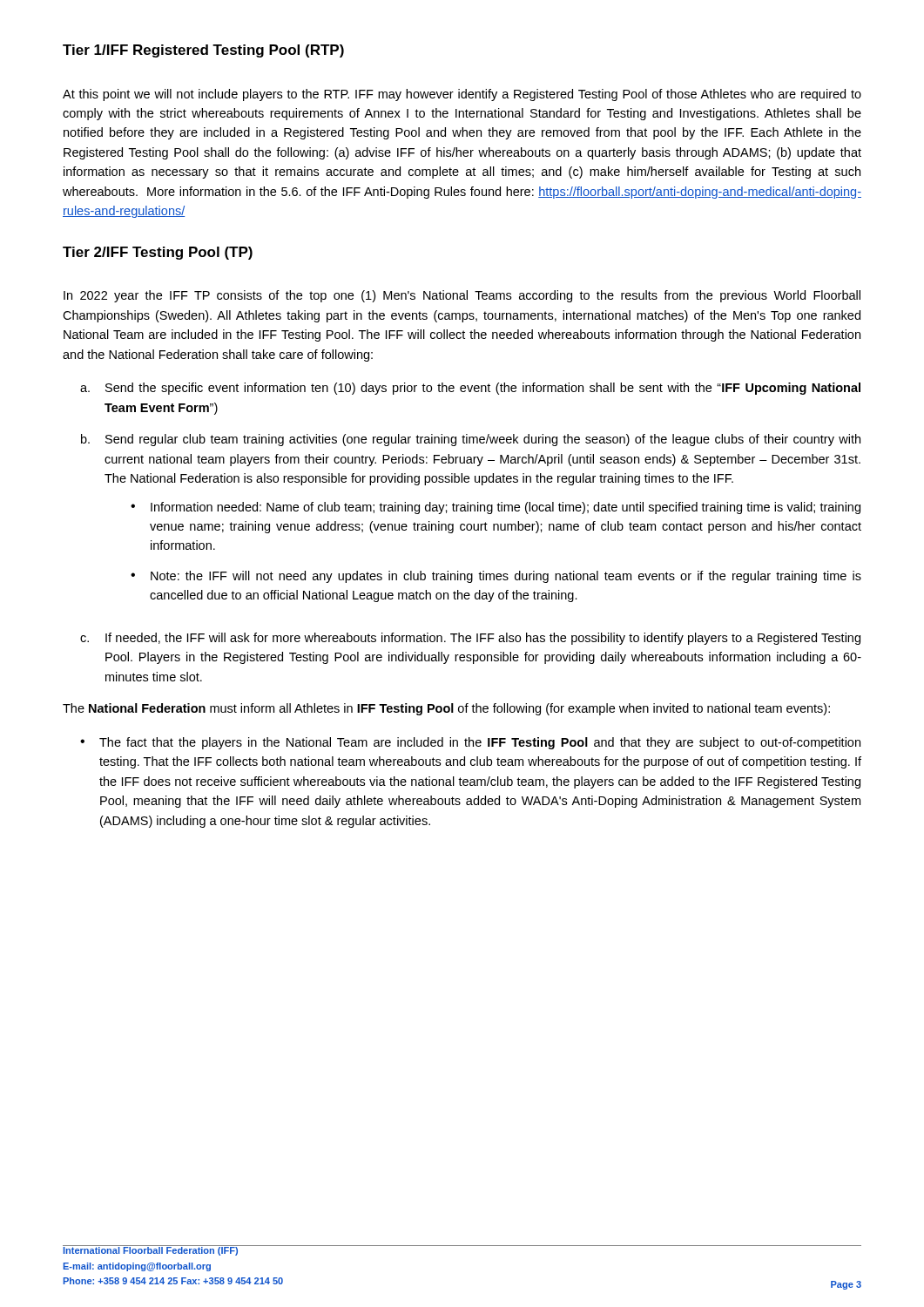
Task: Locate the region starting "Tier 1/IFF Registered Testing Pool (RTP)"
Action: point(204,51)
